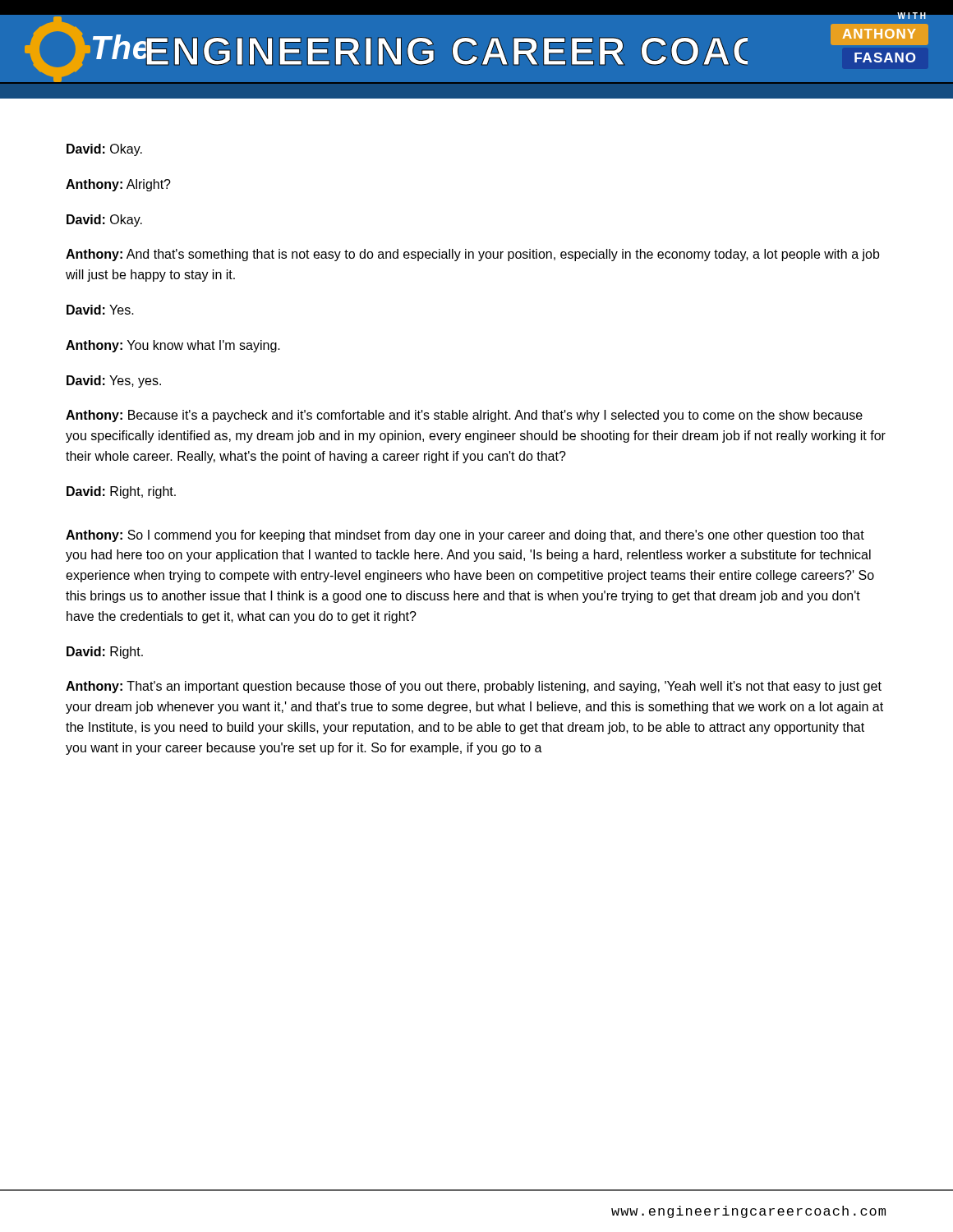The width and height of the screenshot is (953, 1232).
Task: Select the region starting "Anthony: You know what I'm"
Action: coord(173,345)
